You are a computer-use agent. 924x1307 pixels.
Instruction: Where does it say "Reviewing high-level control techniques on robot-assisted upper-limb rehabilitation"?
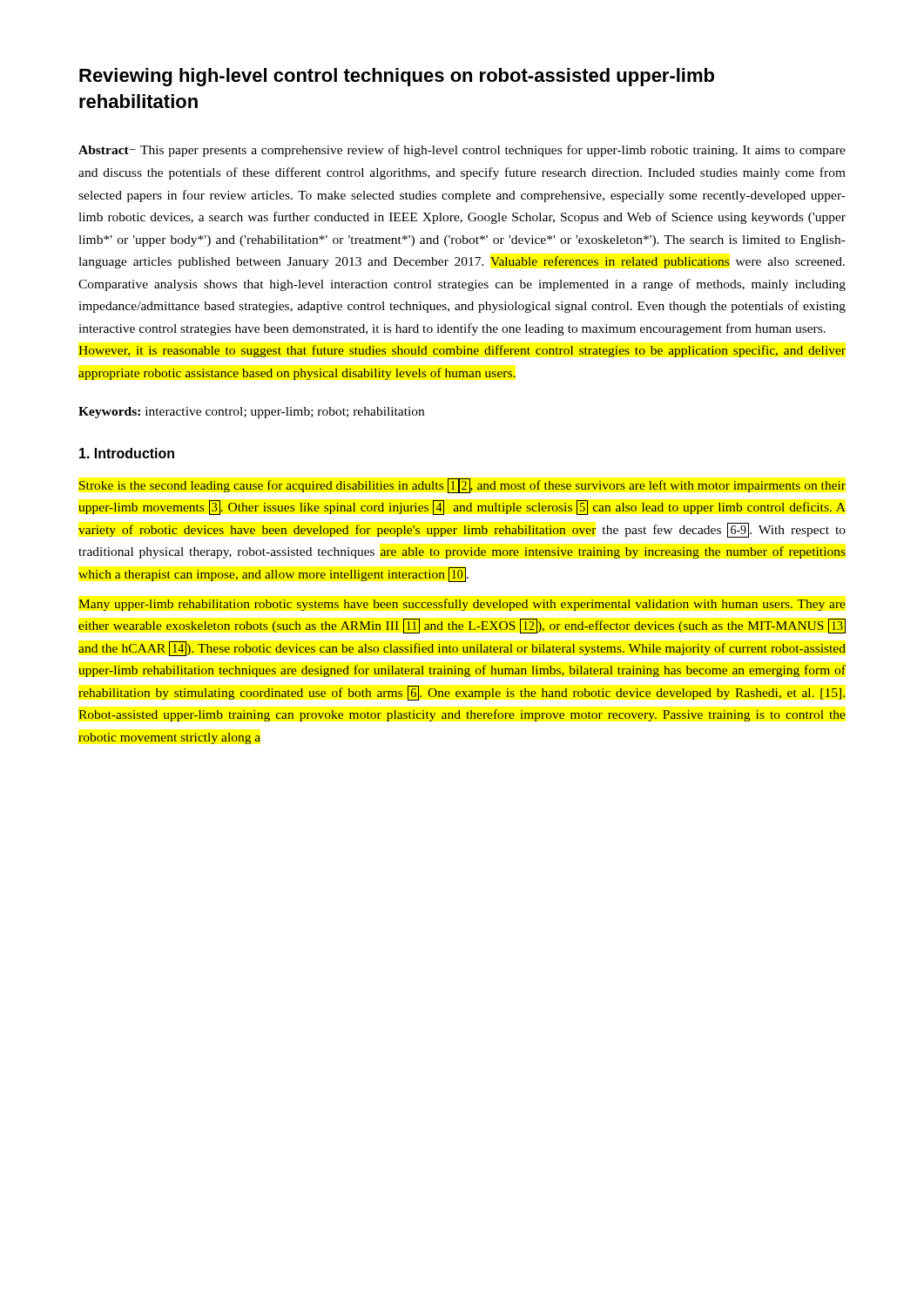click(x=397, y=88)
